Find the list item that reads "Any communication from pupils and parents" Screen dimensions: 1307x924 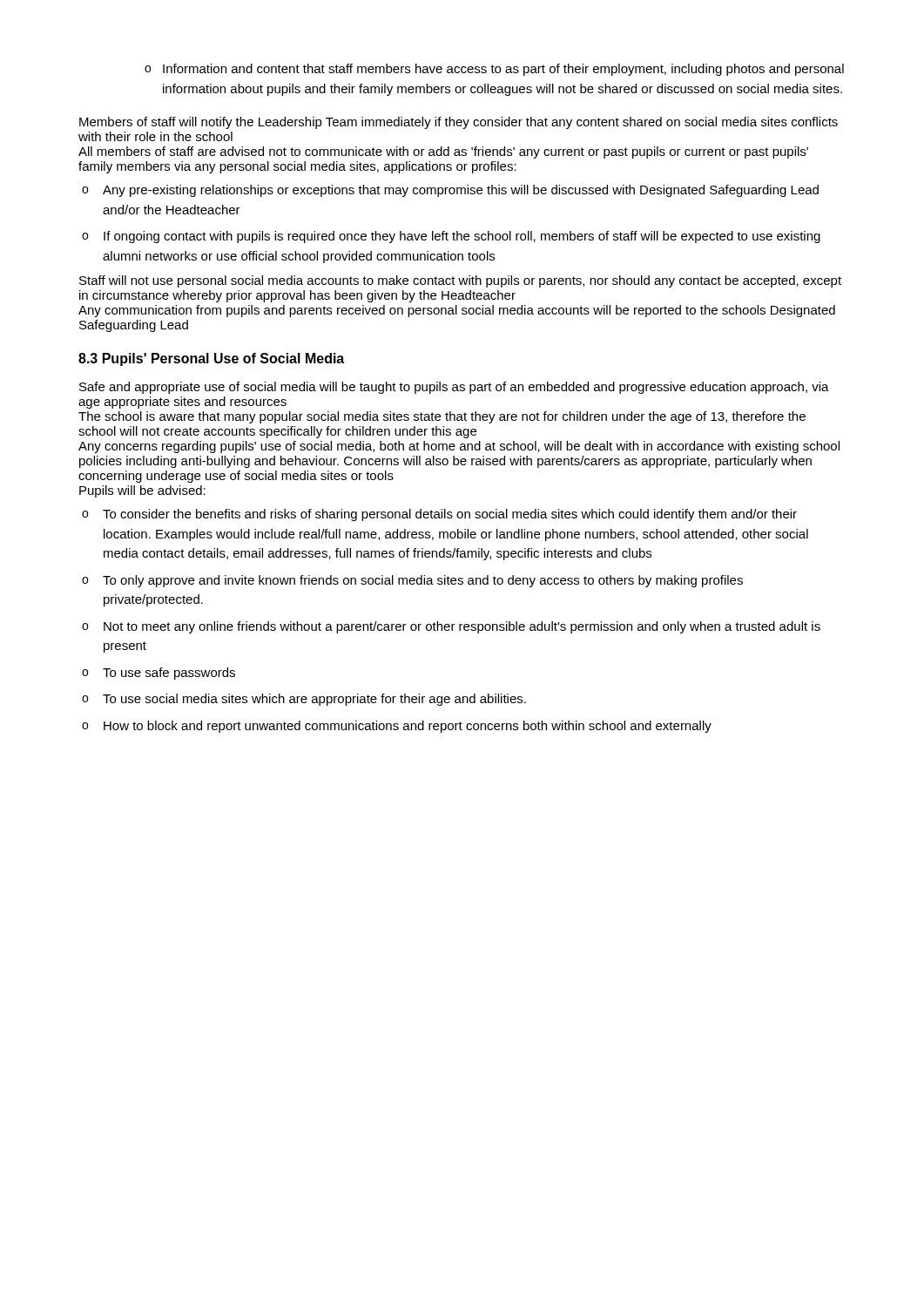[x=462, y=317]
